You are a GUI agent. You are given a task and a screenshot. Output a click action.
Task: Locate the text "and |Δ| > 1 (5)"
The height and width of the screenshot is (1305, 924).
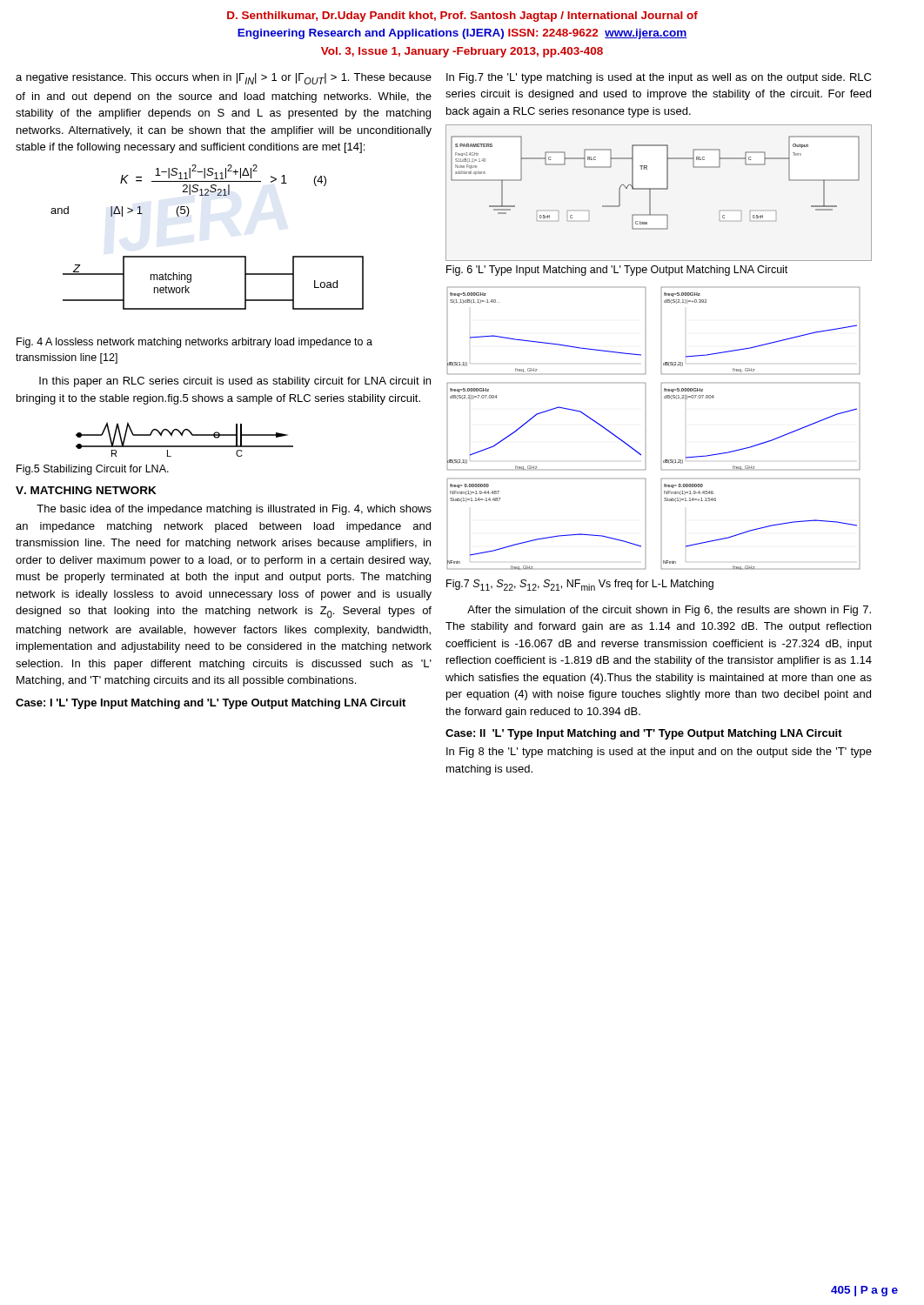120,210
